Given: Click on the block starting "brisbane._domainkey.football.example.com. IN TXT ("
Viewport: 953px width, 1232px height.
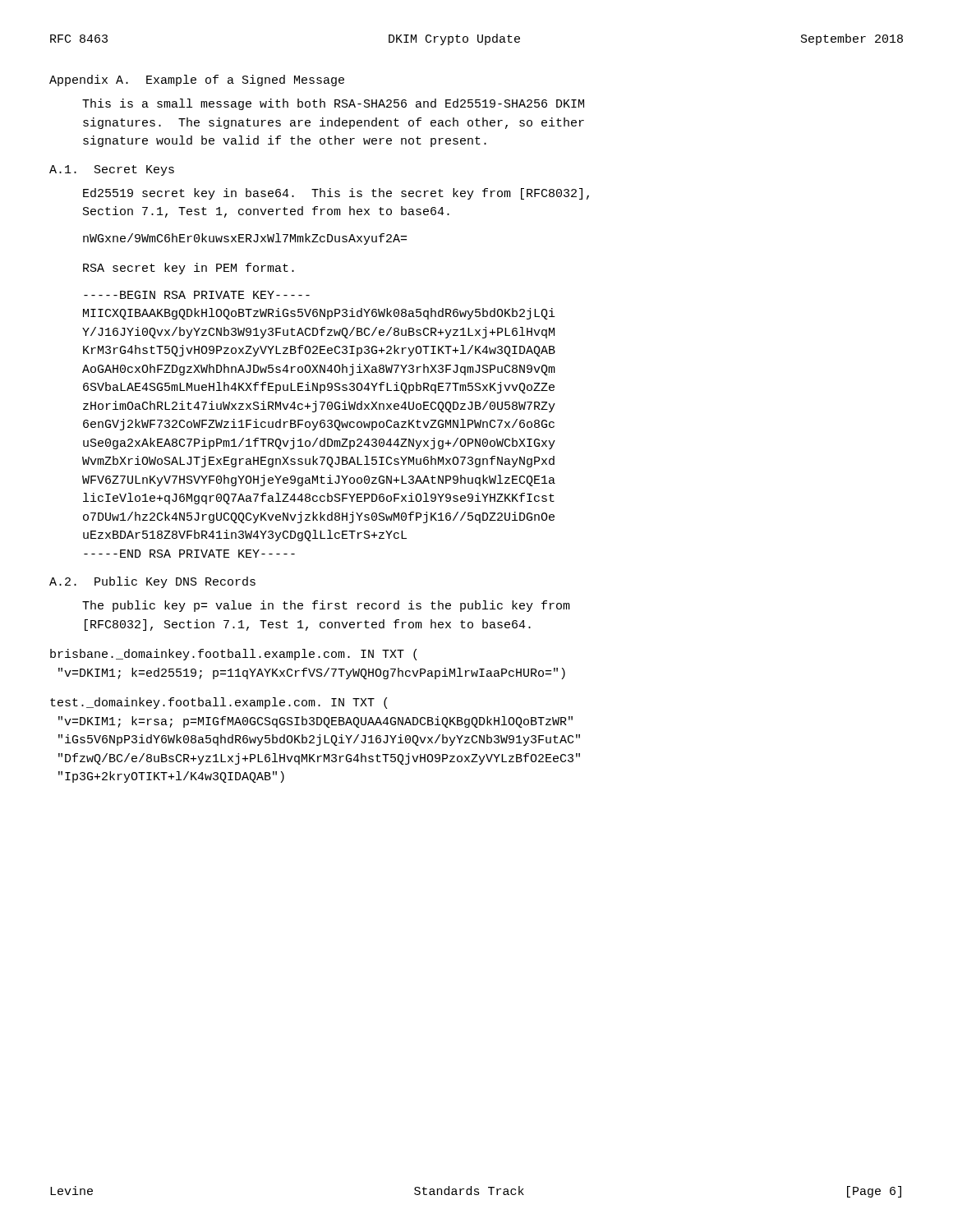Looking at the screenshot, I should click(308, 664).
